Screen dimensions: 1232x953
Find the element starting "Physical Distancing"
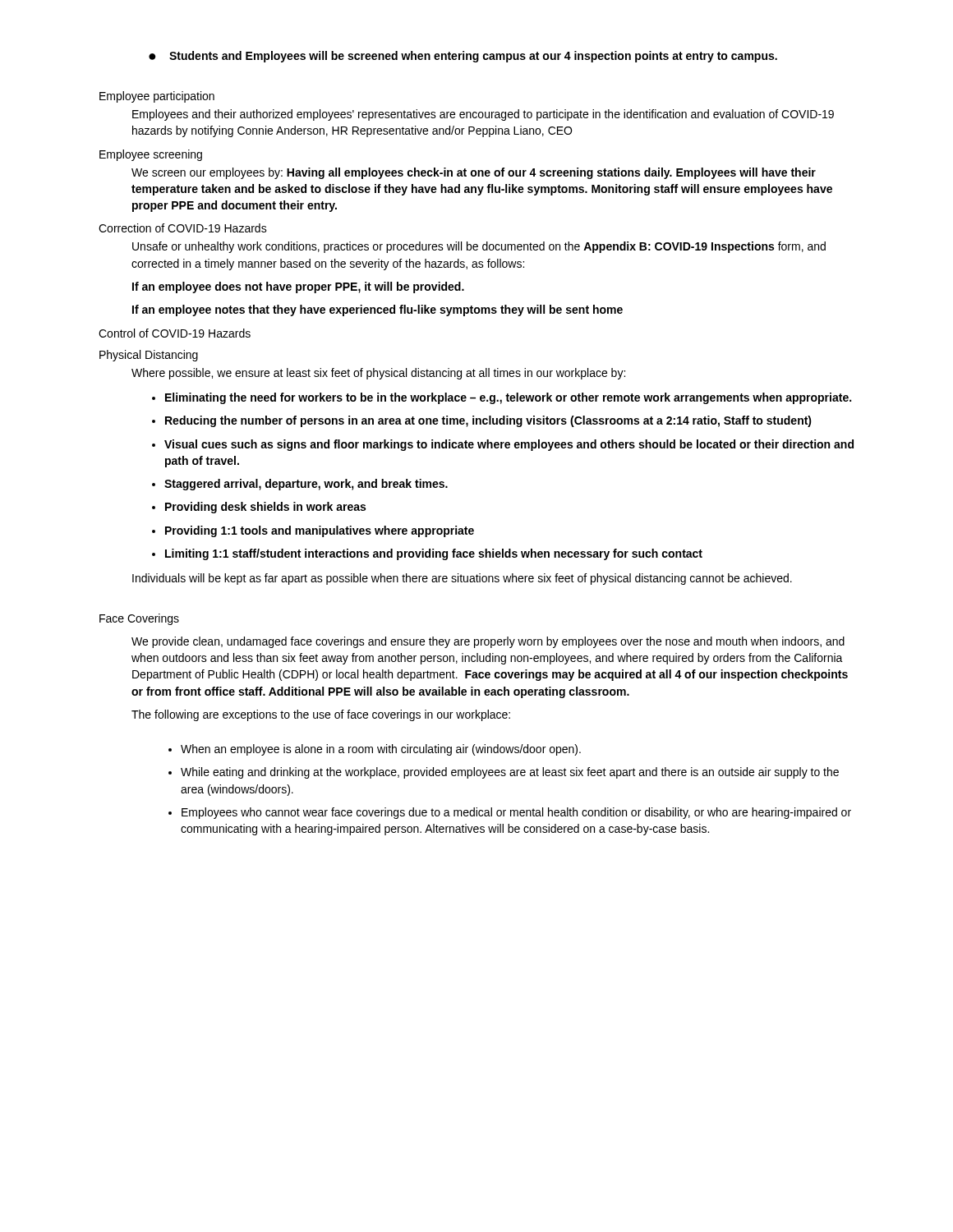point(148,355)
